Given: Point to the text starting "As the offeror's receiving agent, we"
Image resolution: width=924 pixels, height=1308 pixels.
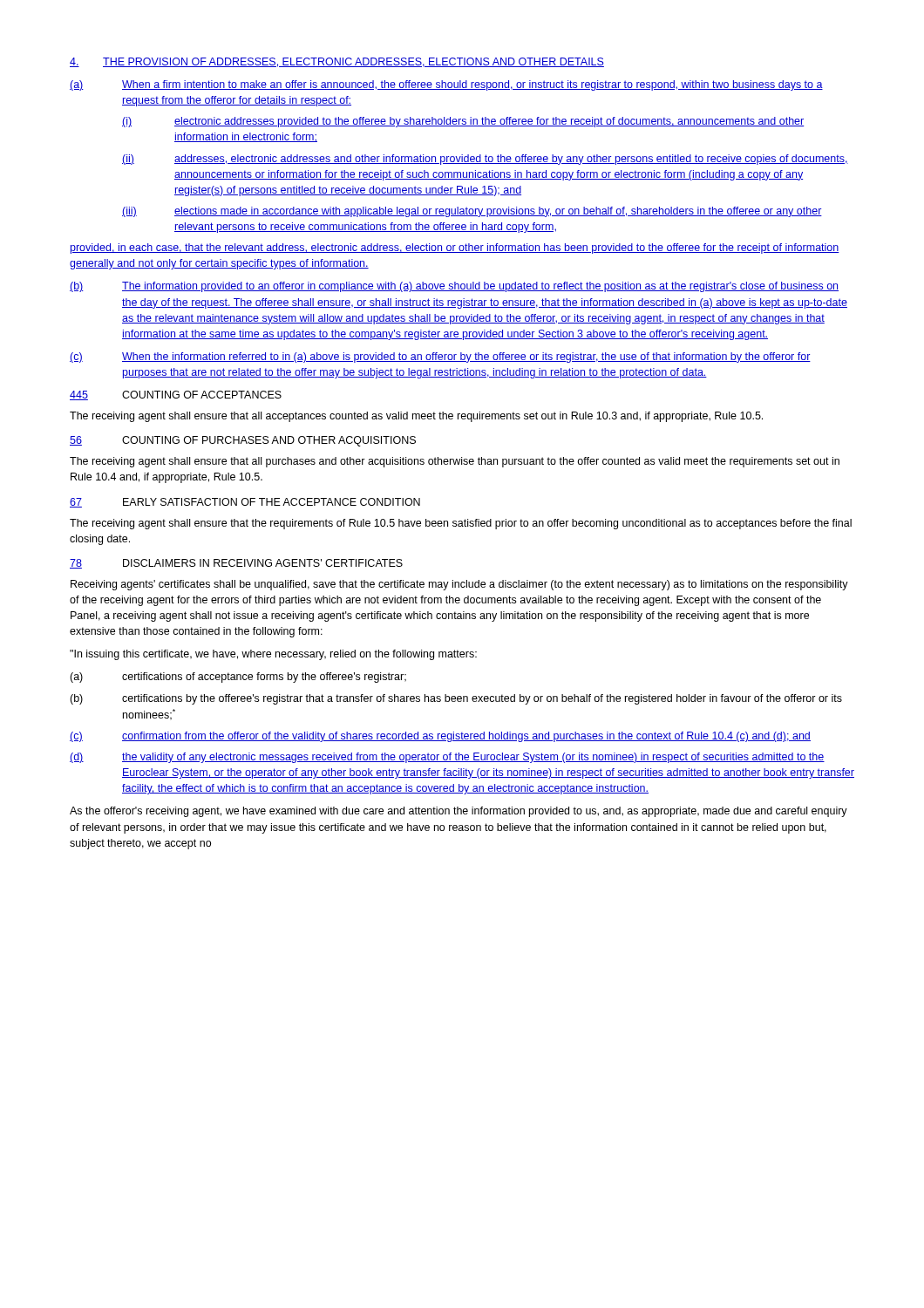Looking at the screenshot, I should coord(458,827).
